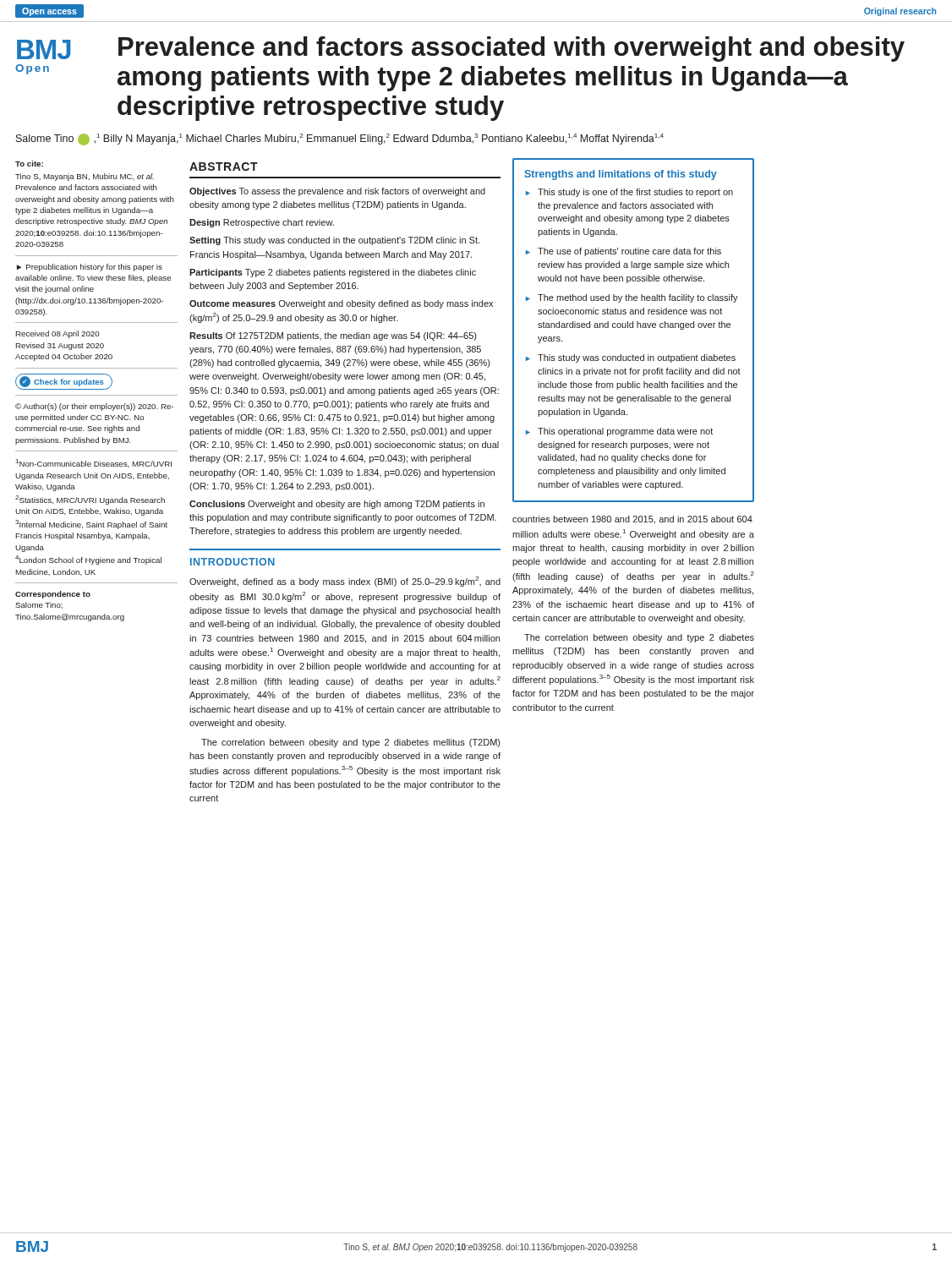Image resolution: width=952 pixels, height=1268 pixels.
Task: Navigate to the text block starting "Salome Tino ,1 Billy N Mayanja,1"
Action: [339, 139]
